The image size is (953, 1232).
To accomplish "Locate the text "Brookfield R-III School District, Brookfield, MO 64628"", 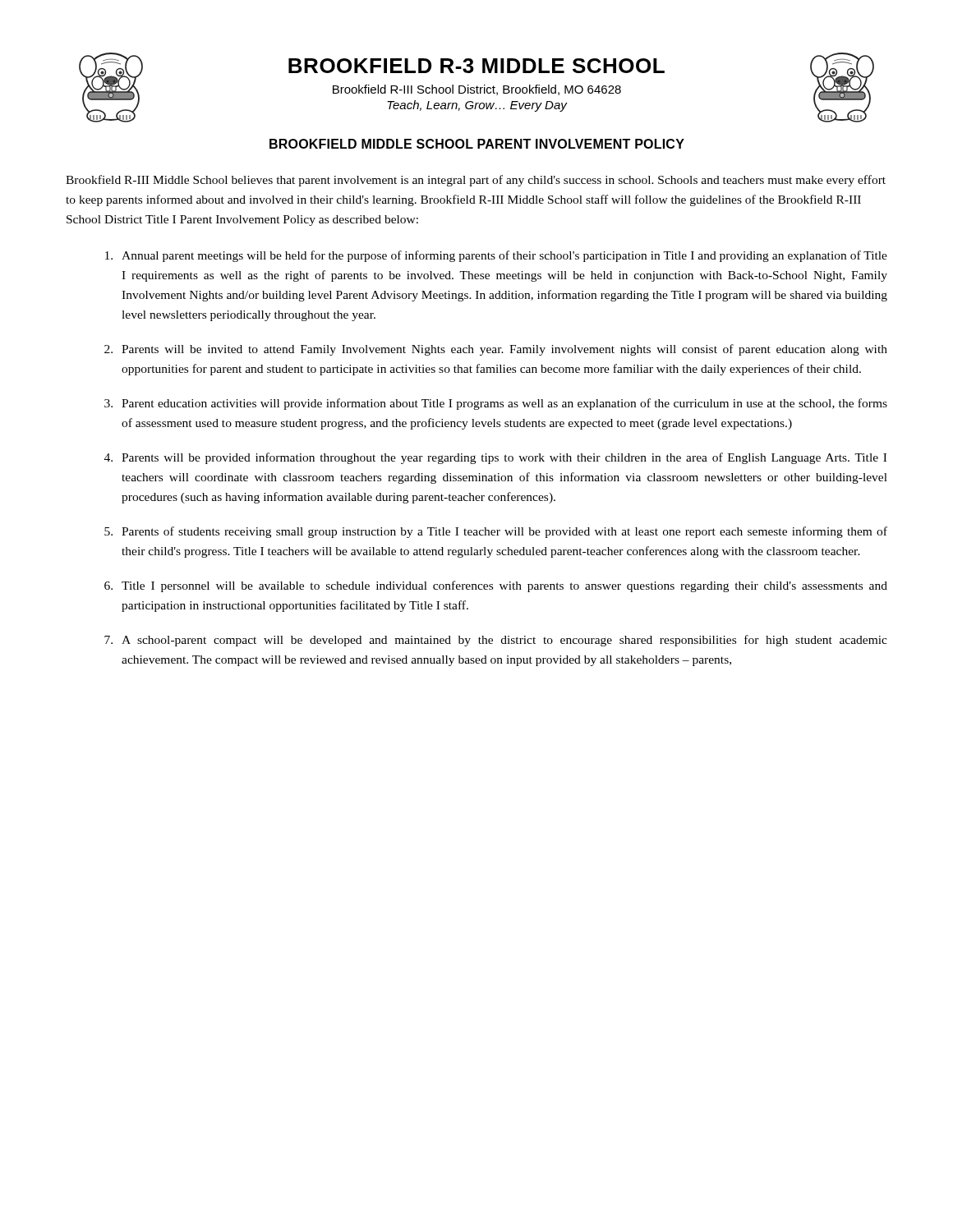I will coord(476,89).
